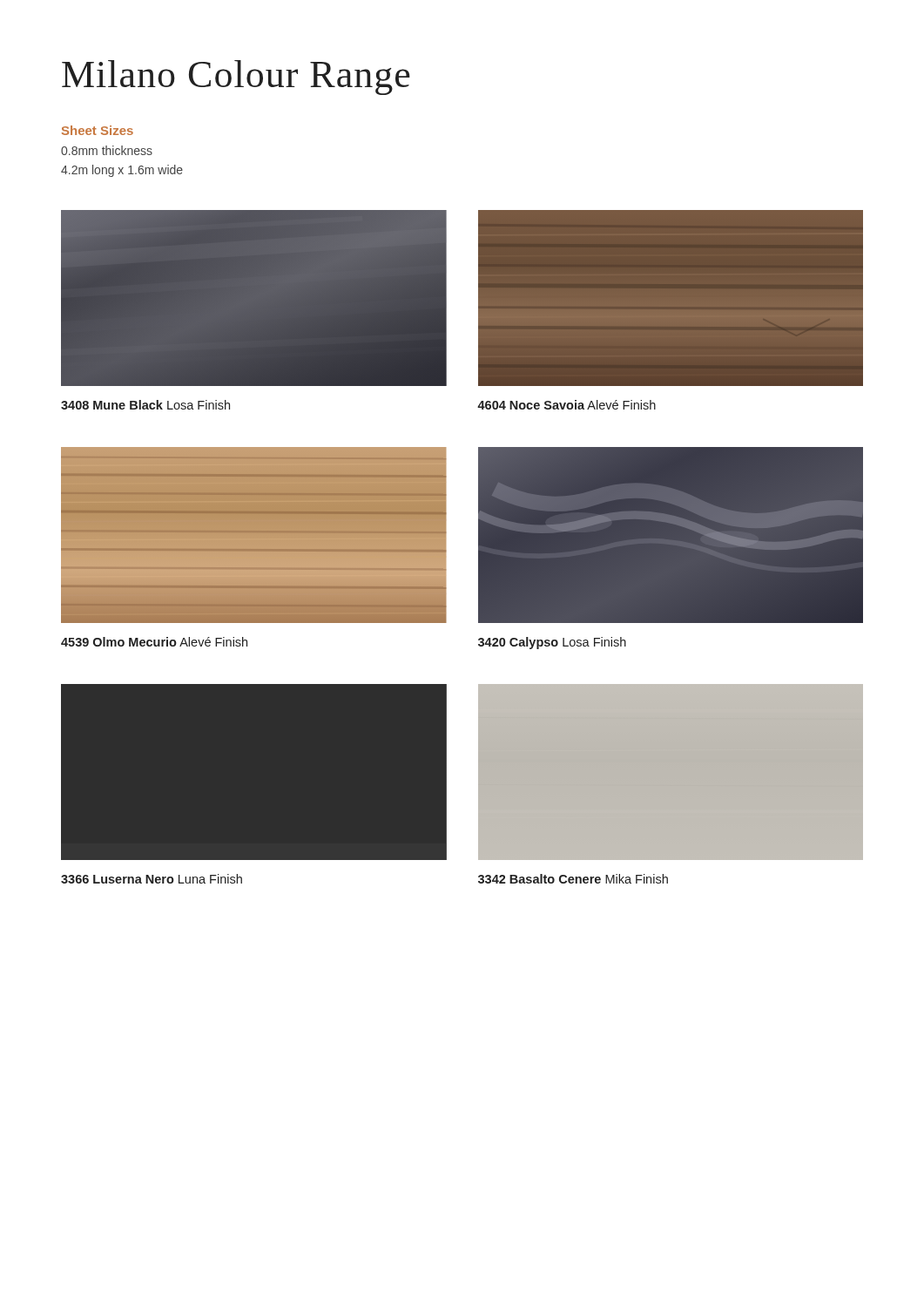Find the caption containing "4604 Noce Savoia Alevé Finish"
This screenshot has height=1307, width=924.
(567, 405)
